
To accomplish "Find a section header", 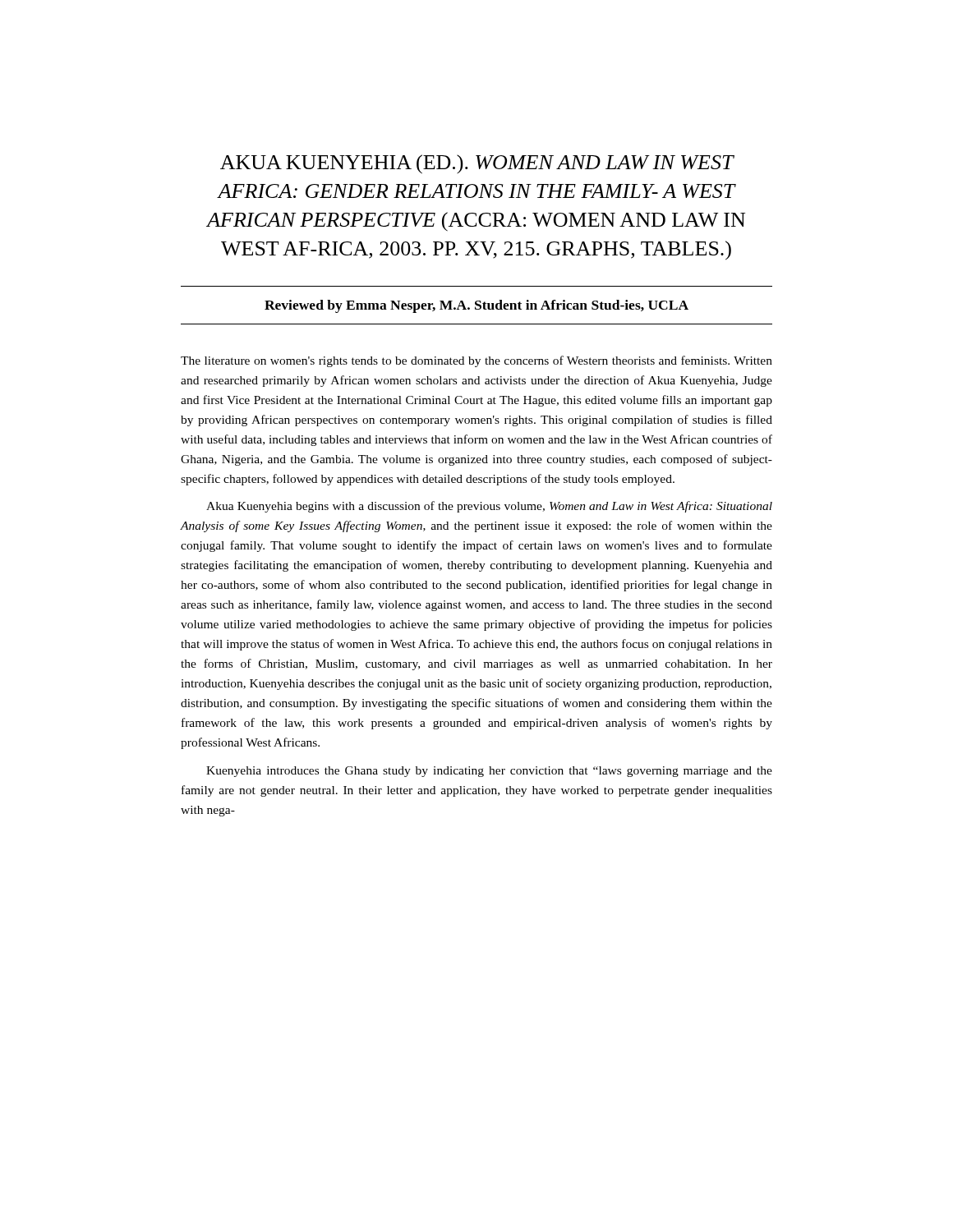I will click(x=476, y=305).
